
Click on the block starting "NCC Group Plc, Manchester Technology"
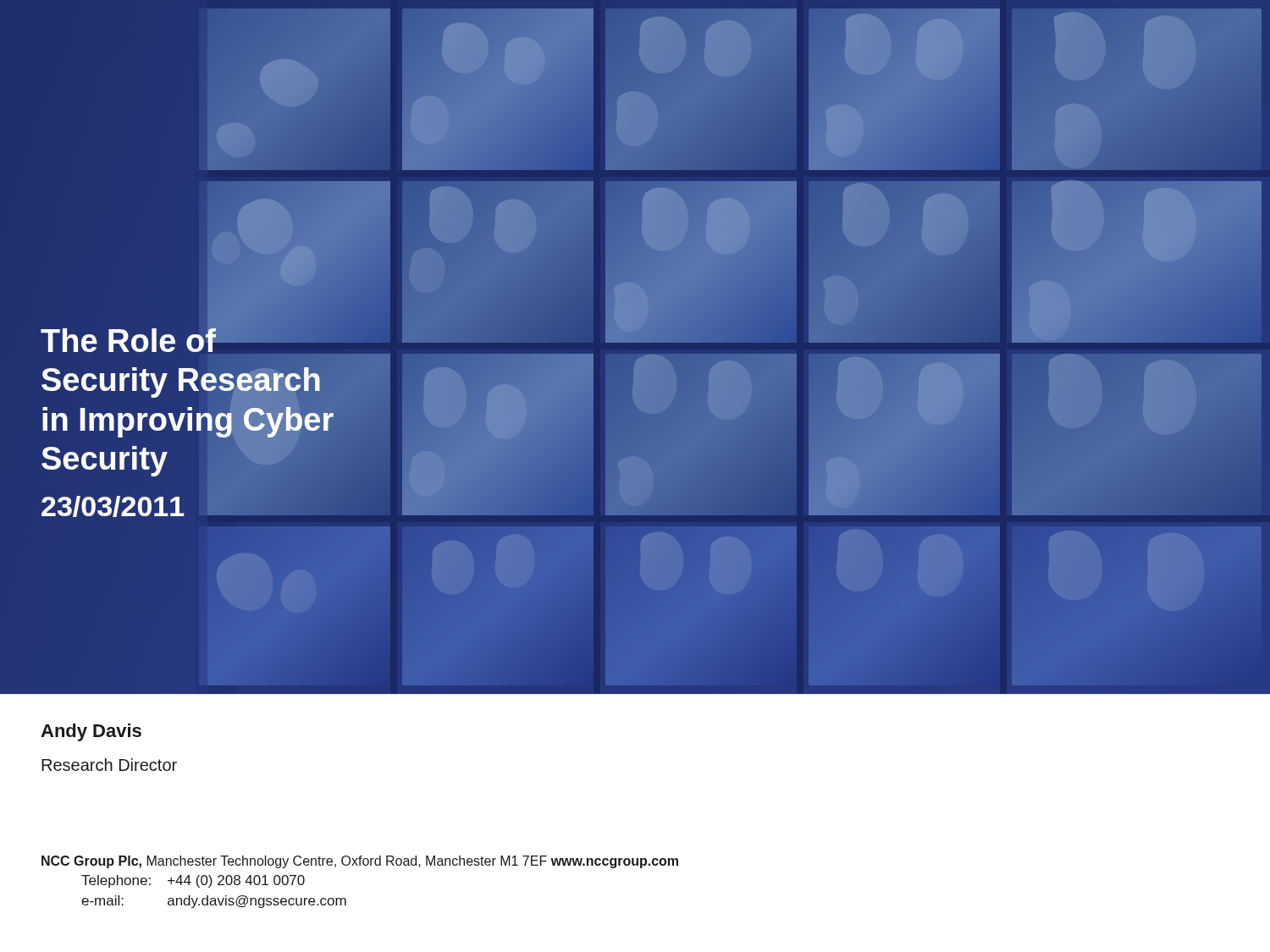coord(360,861)
